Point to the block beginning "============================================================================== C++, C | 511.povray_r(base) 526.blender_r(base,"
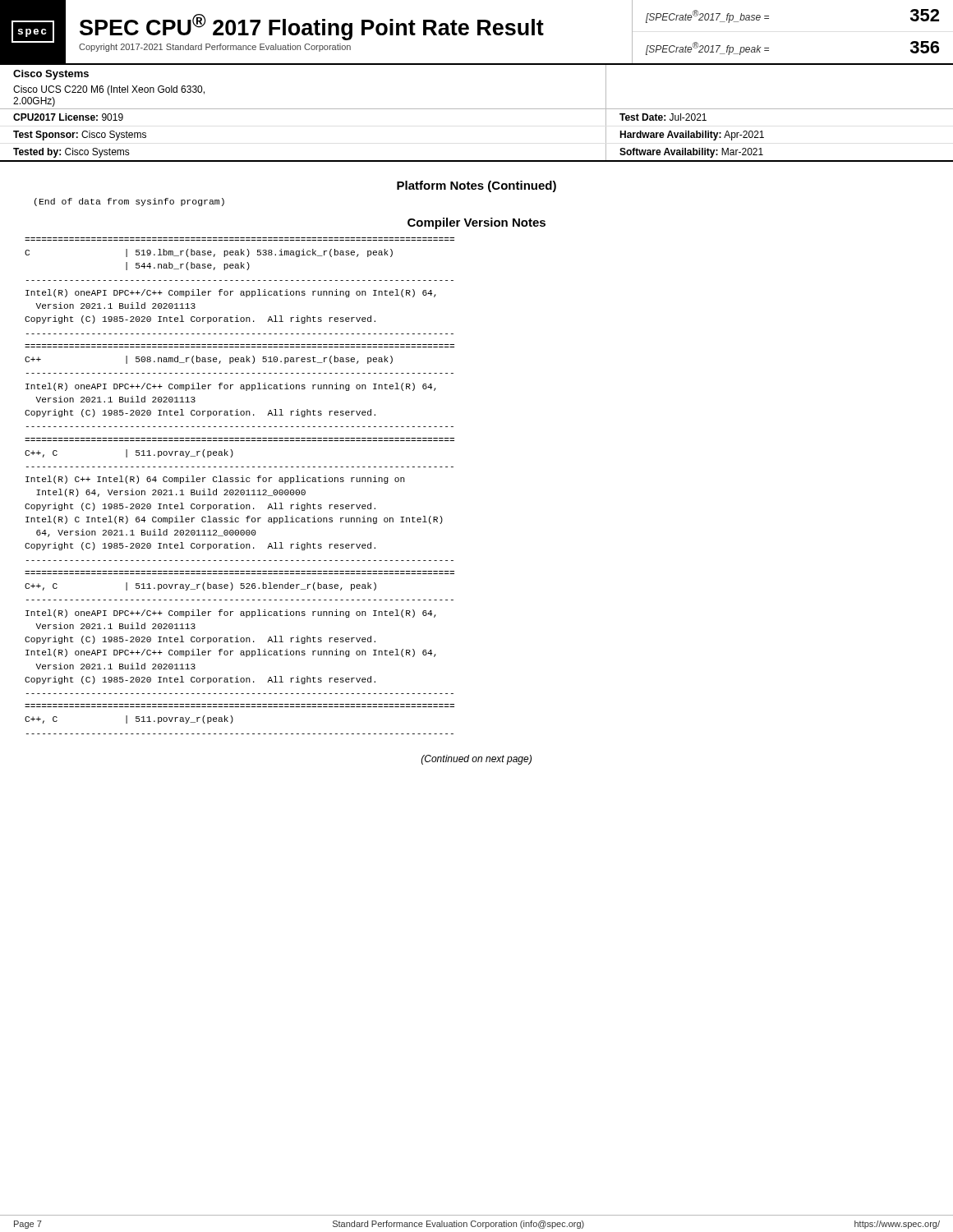 [x=200, y=586]
